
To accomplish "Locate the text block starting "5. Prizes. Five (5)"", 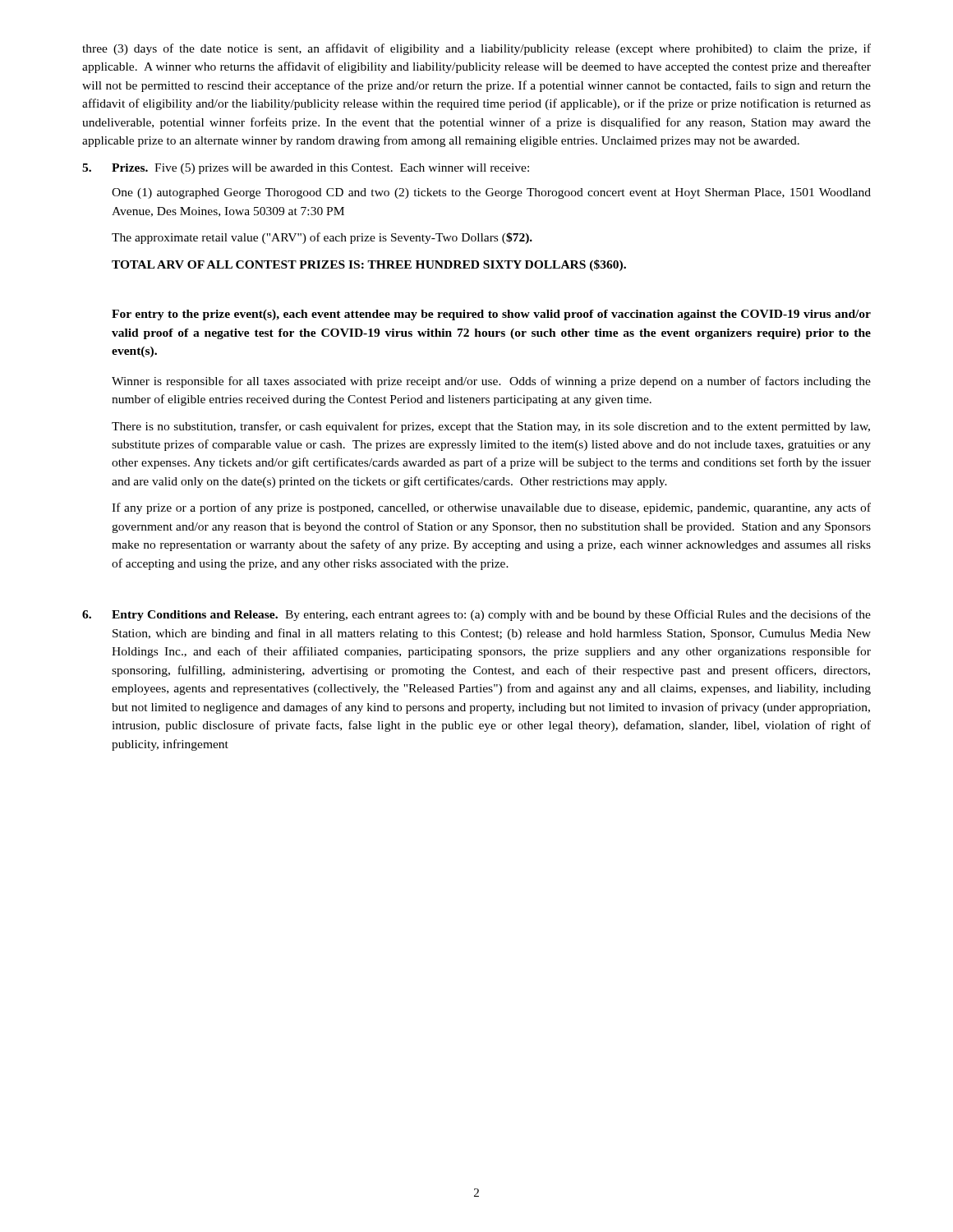I will point(476,168).
